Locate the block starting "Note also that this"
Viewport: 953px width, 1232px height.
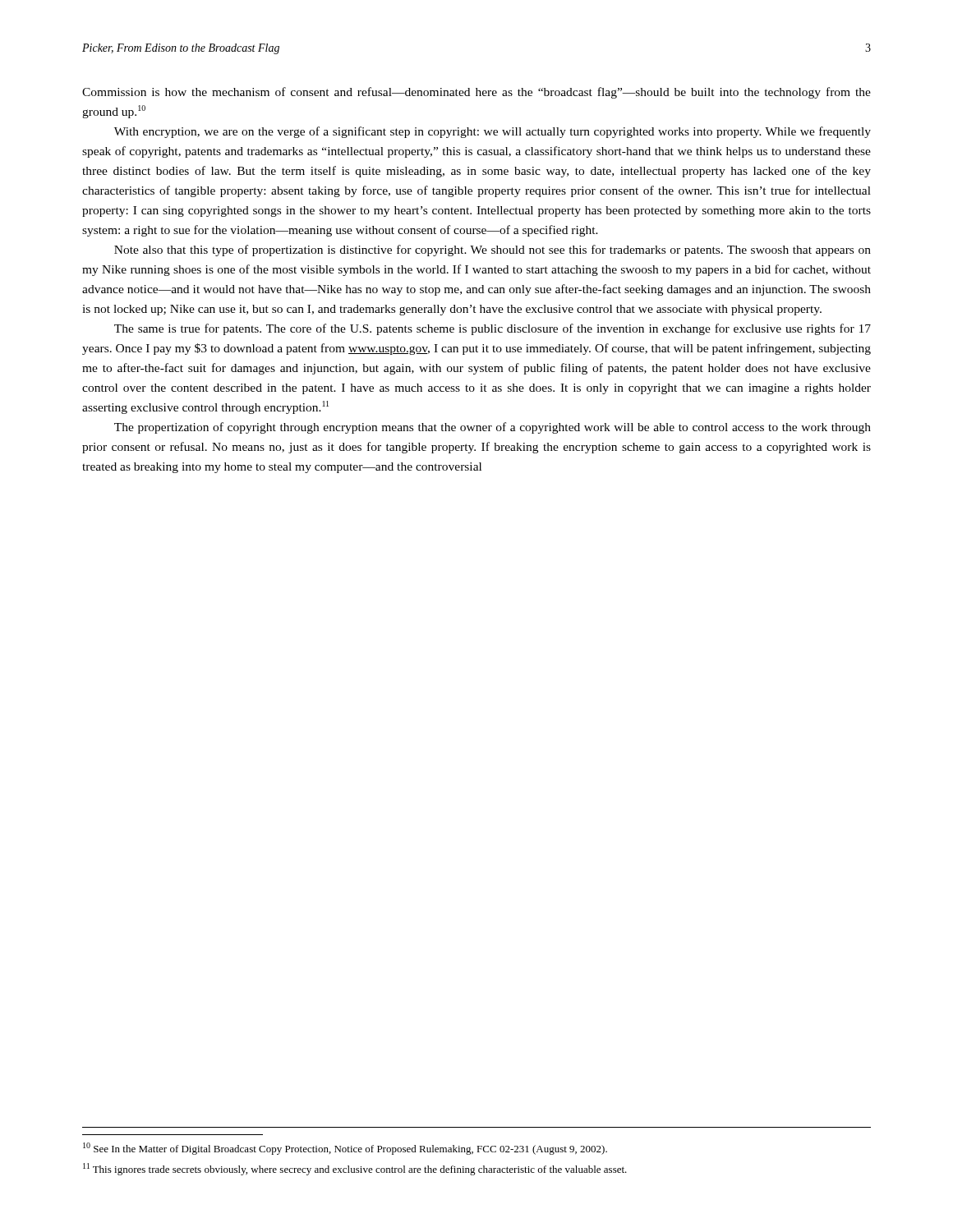click(476, 279)
